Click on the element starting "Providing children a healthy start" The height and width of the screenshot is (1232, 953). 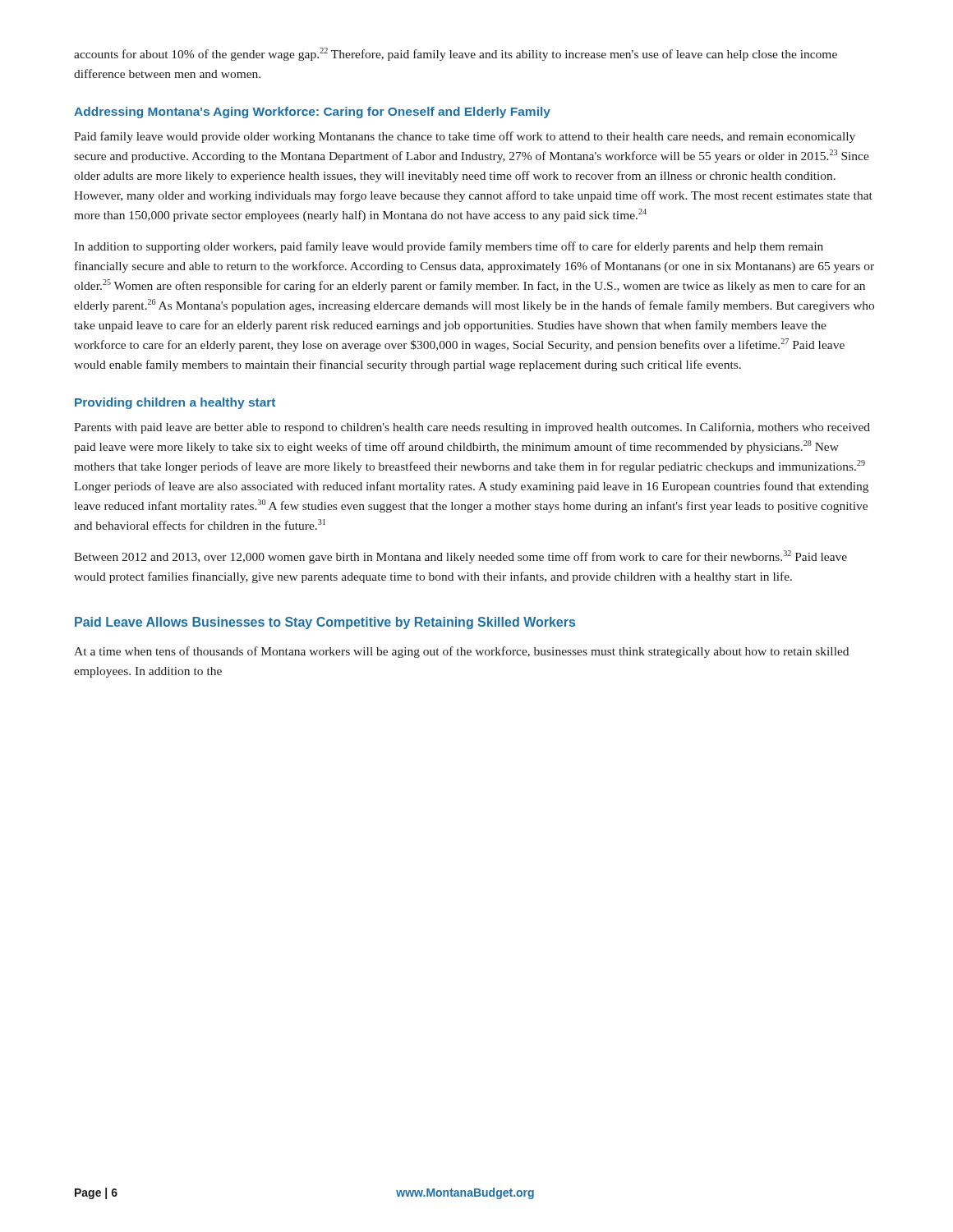point(175,402)
